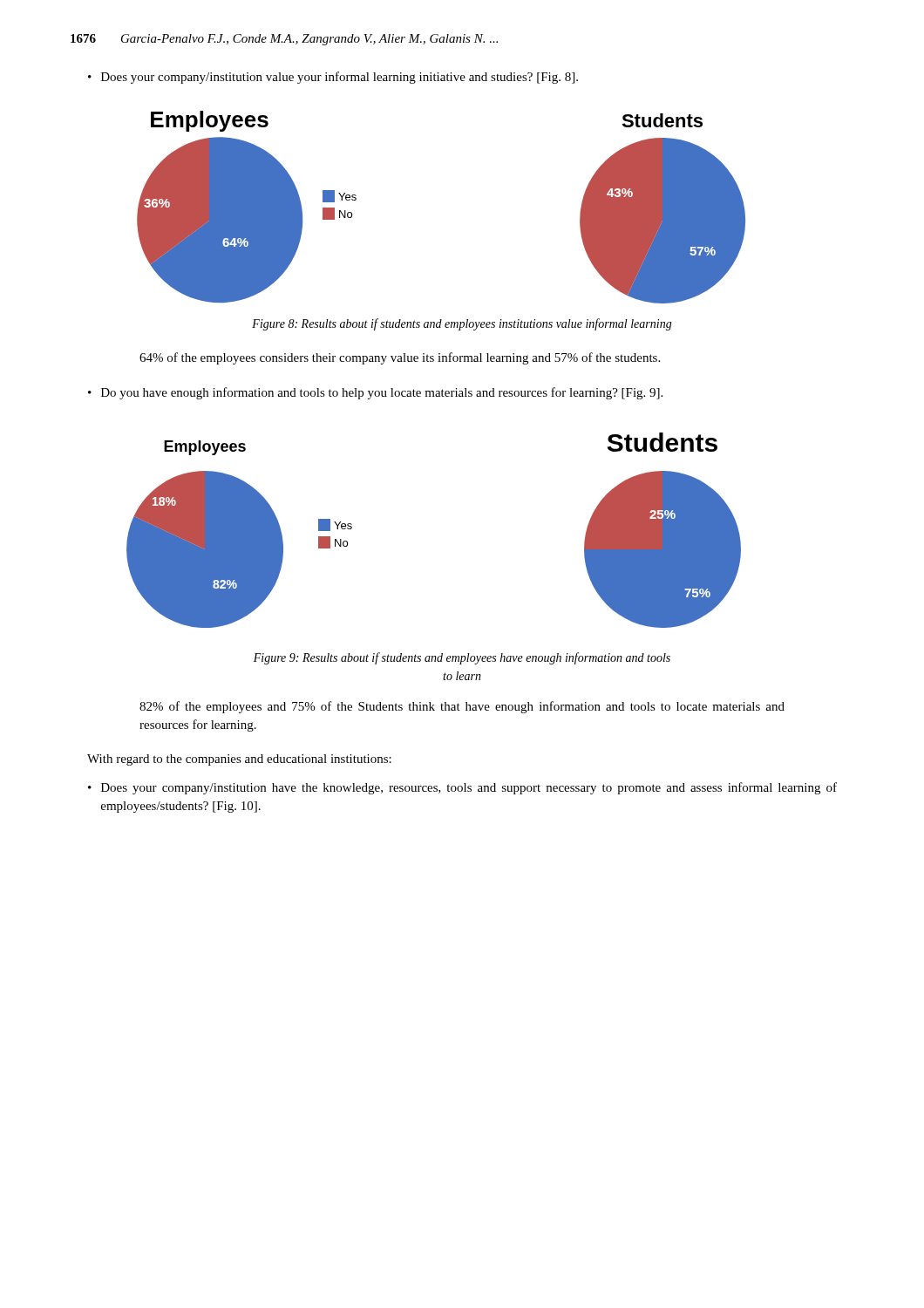Screen dimensions: 1308x924
Task: Point to the text block starting "With regard to the companies and educational institutions:"
Action: 240,759
